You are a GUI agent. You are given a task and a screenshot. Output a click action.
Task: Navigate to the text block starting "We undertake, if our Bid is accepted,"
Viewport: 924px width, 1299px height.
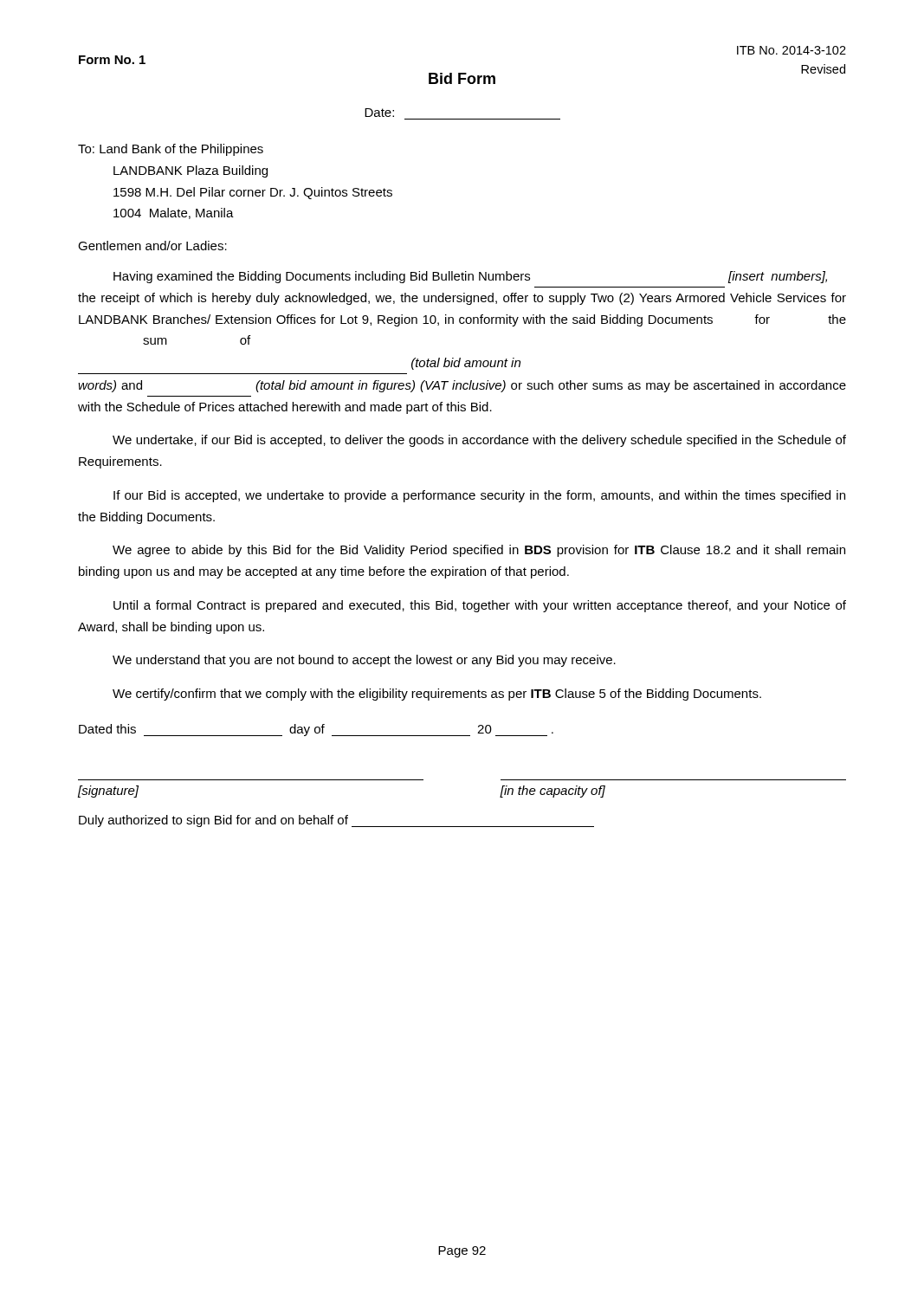(462, 450)
